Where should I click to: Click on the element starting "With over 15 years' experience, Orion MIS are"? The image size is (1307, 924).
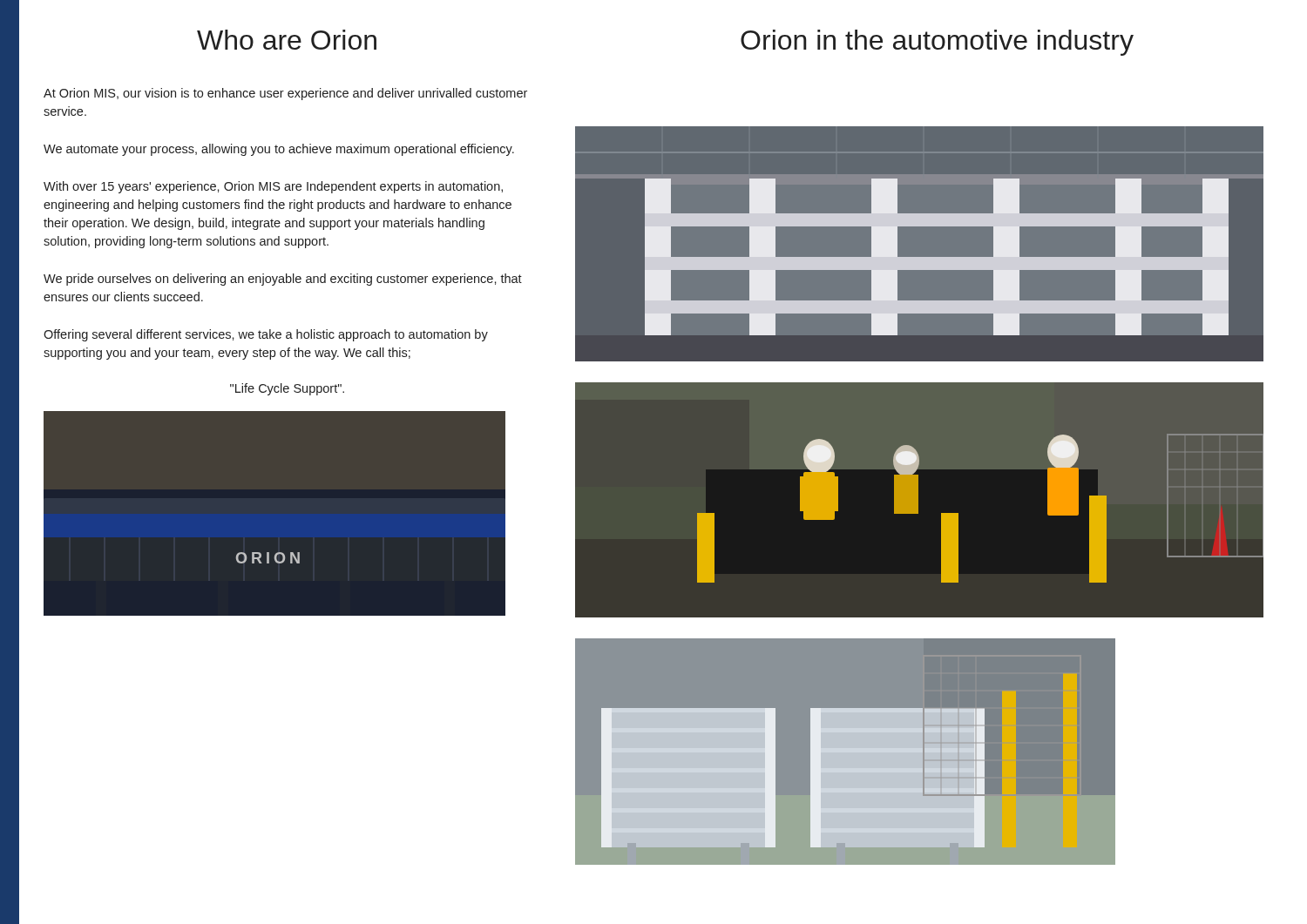[x=278, y=214]
